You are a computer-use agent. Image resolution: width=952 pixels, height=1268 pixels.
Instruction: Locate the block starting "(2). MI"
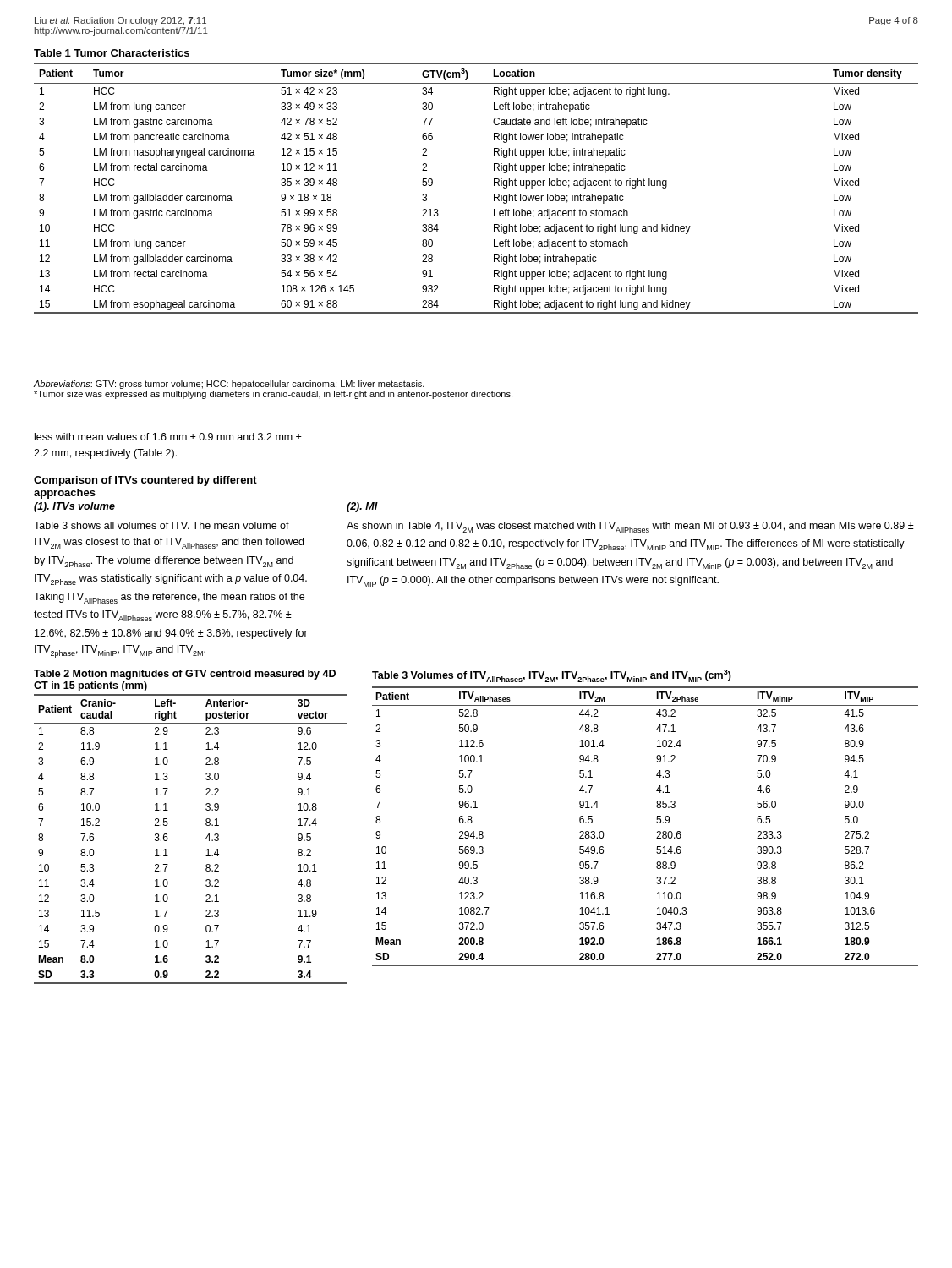[x=362, y=506]
